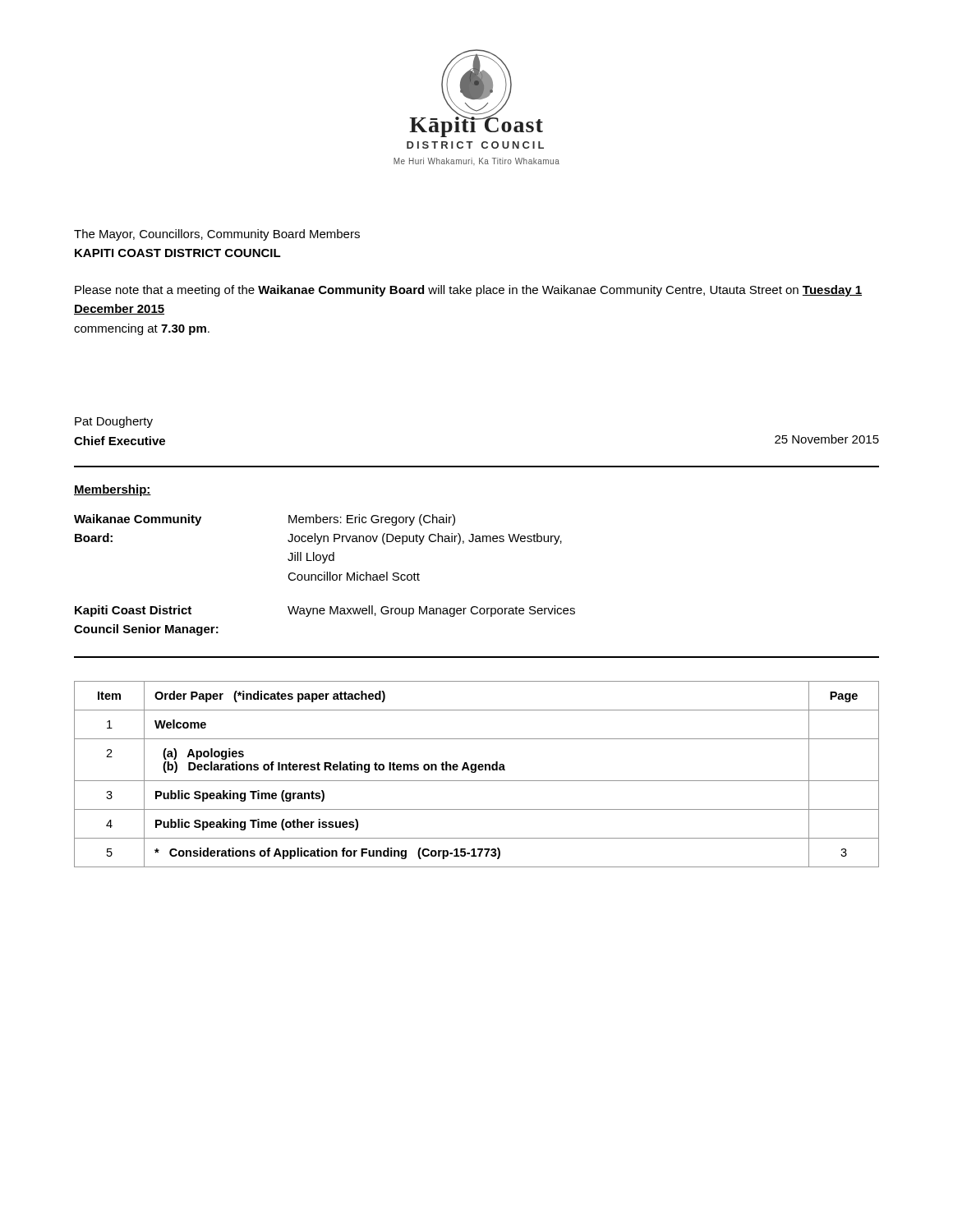Select the text block starting "Pat Dougherty Chief Executive"
The image size is (953, 1232).
(x=114, y=422)
